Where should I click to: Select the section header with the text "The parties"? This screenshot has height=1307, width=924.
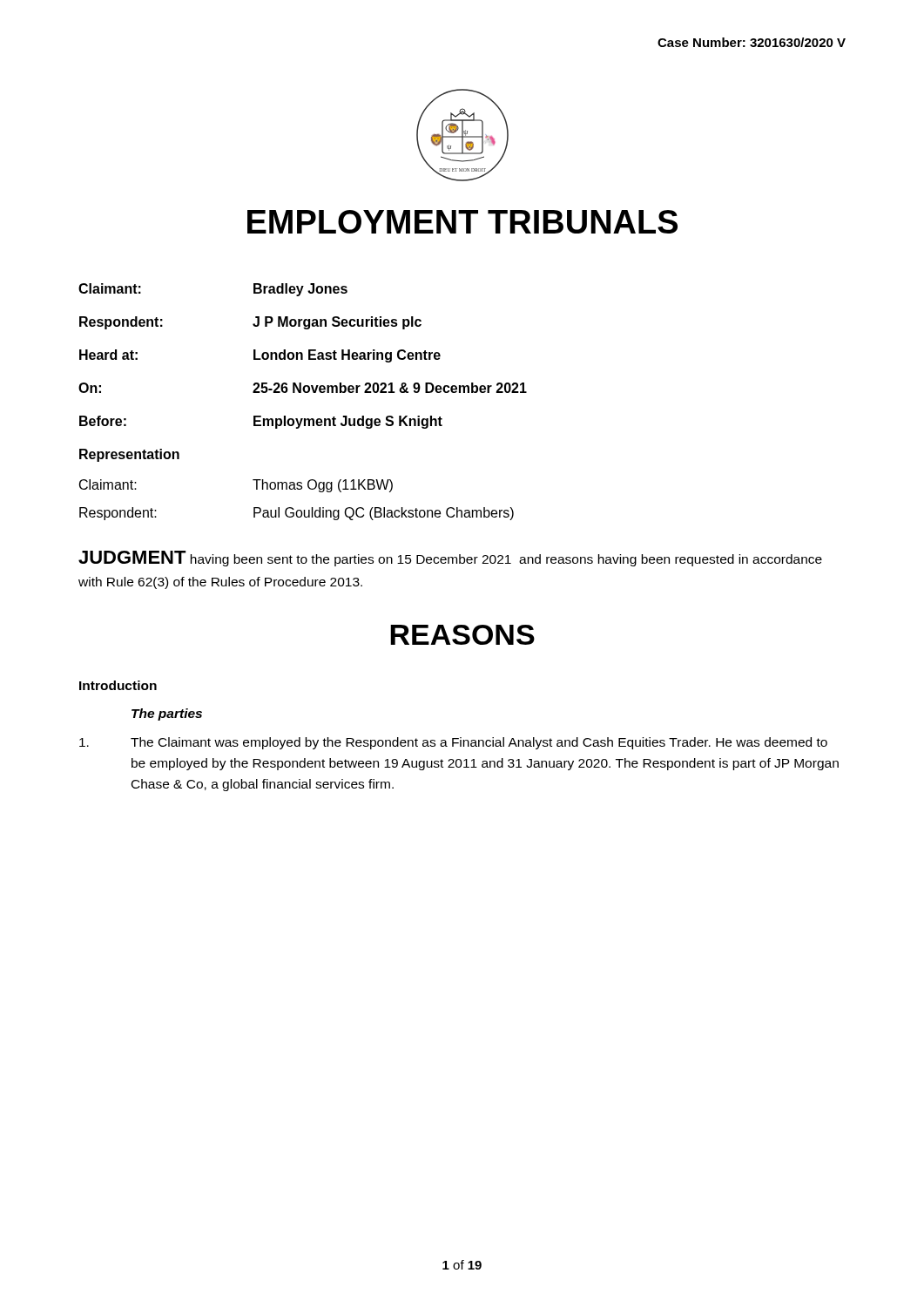coord(167,713)
